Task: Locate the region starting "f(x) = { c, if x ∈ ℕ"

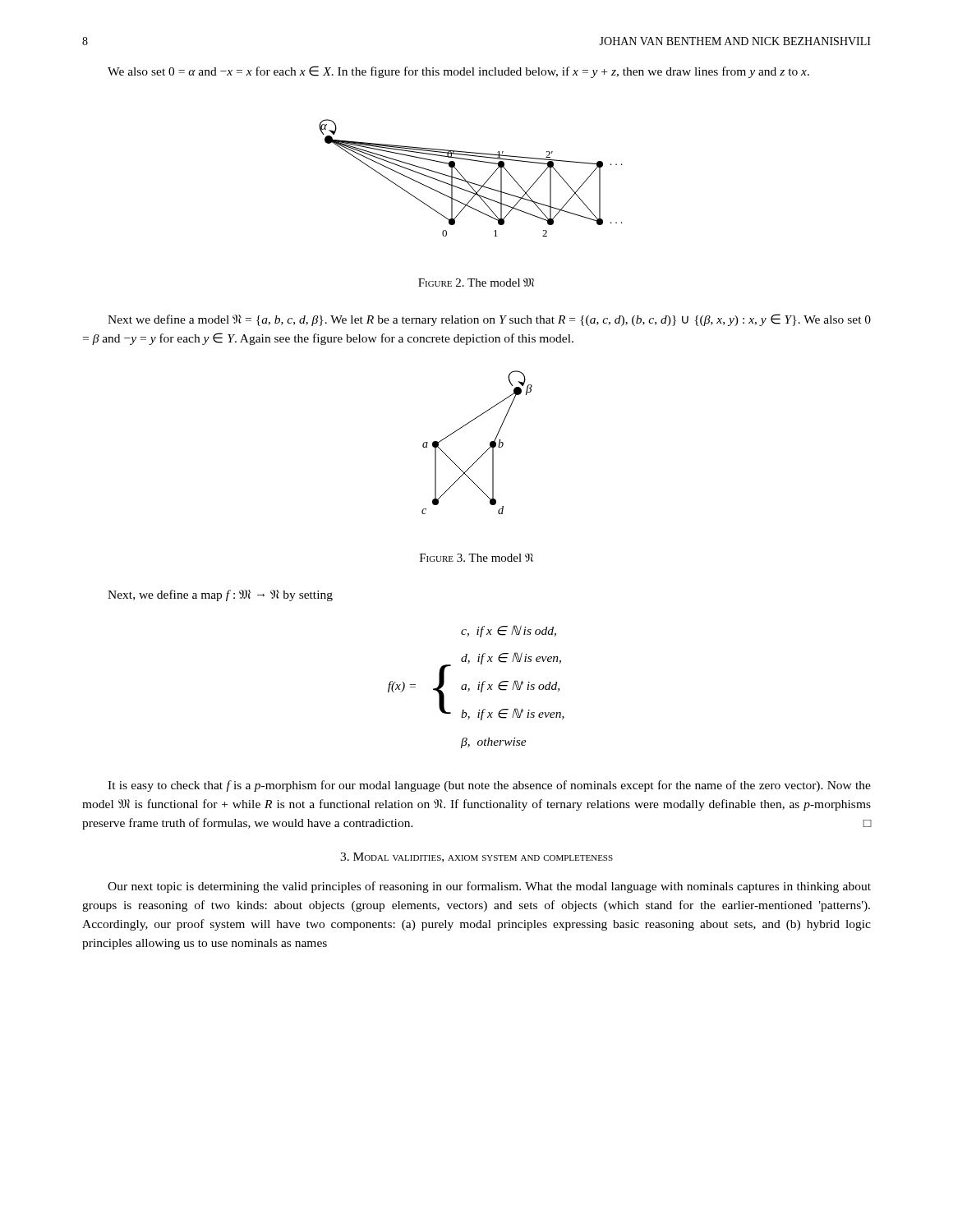Action: [476, 686]
